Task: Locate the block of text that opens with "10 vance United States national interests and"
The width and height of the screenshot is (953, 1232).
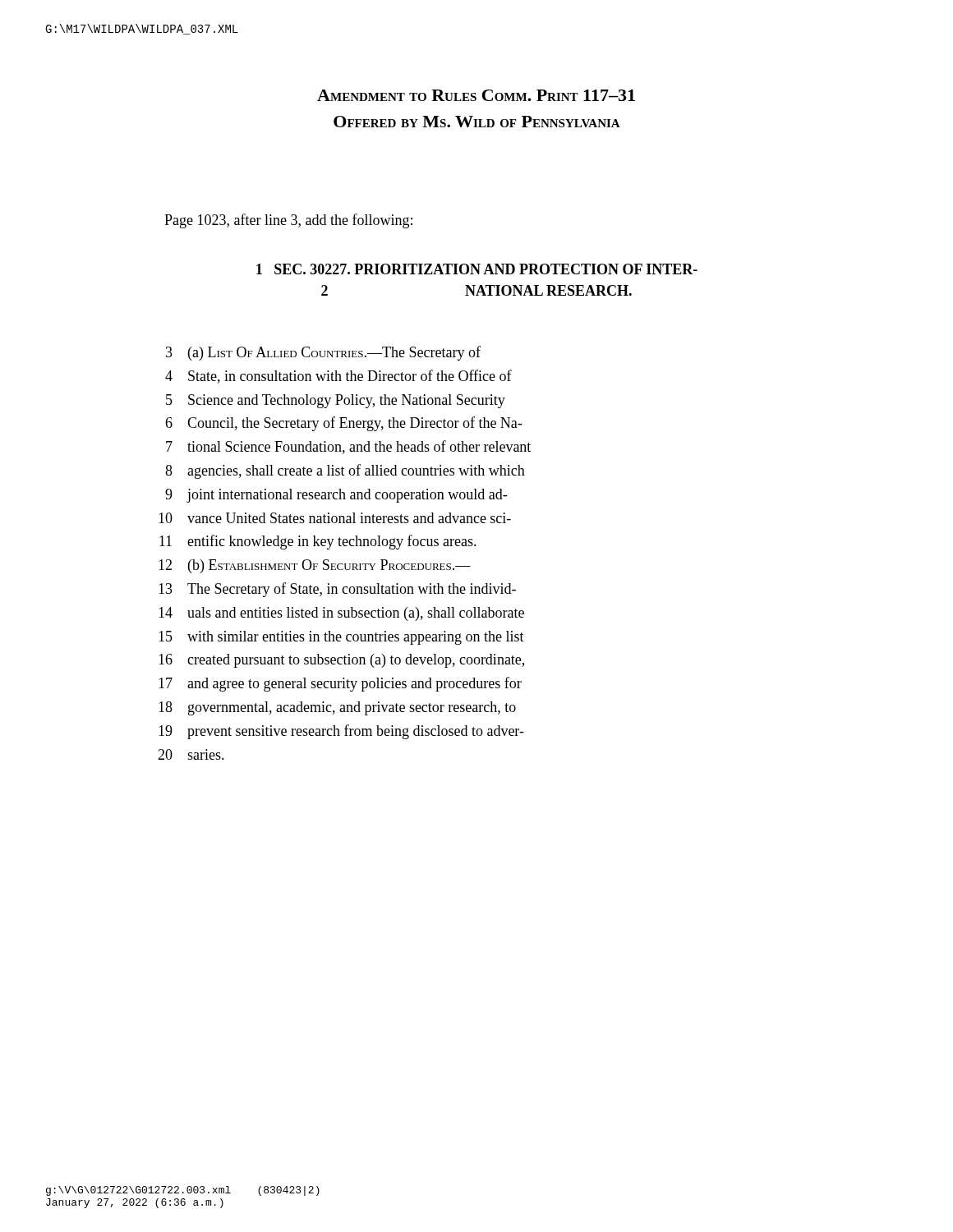Action: [x=499, y=518]
